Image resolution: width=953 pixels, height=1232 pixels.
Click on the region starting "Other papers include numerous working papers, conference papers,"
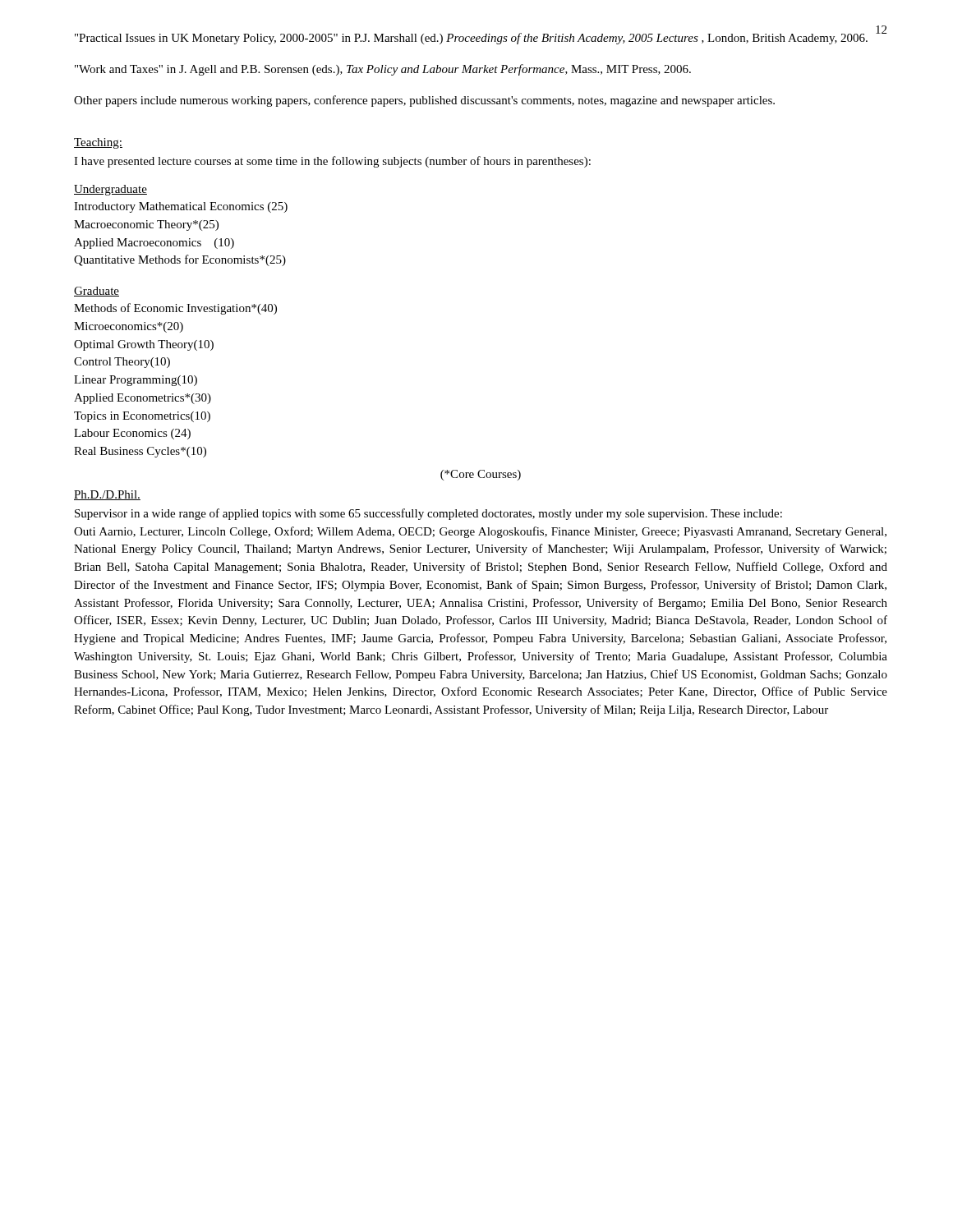481,100
